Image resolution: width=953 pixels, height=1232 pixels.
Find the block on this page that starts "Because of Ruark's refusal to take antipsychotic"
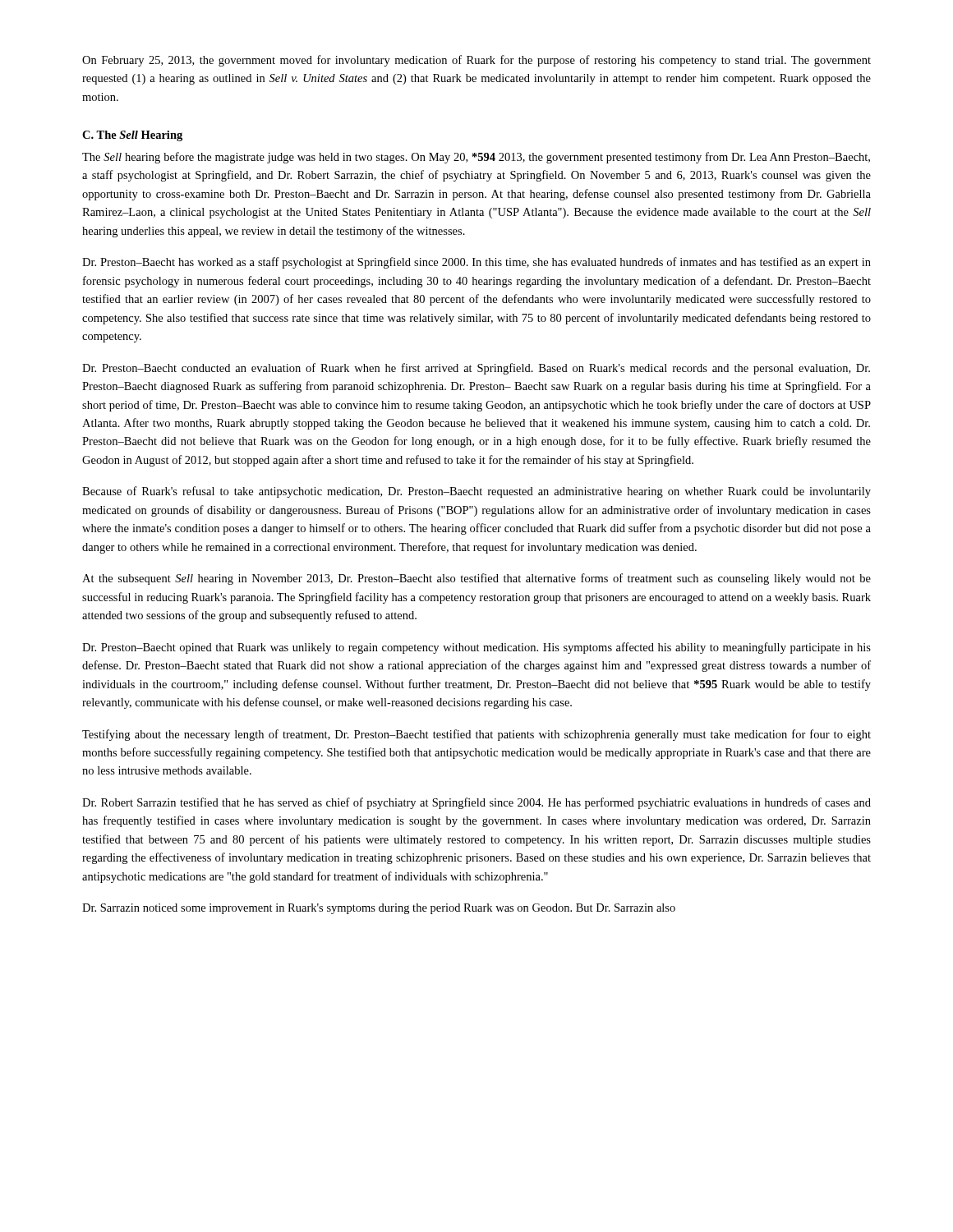(x=476, y=519)
